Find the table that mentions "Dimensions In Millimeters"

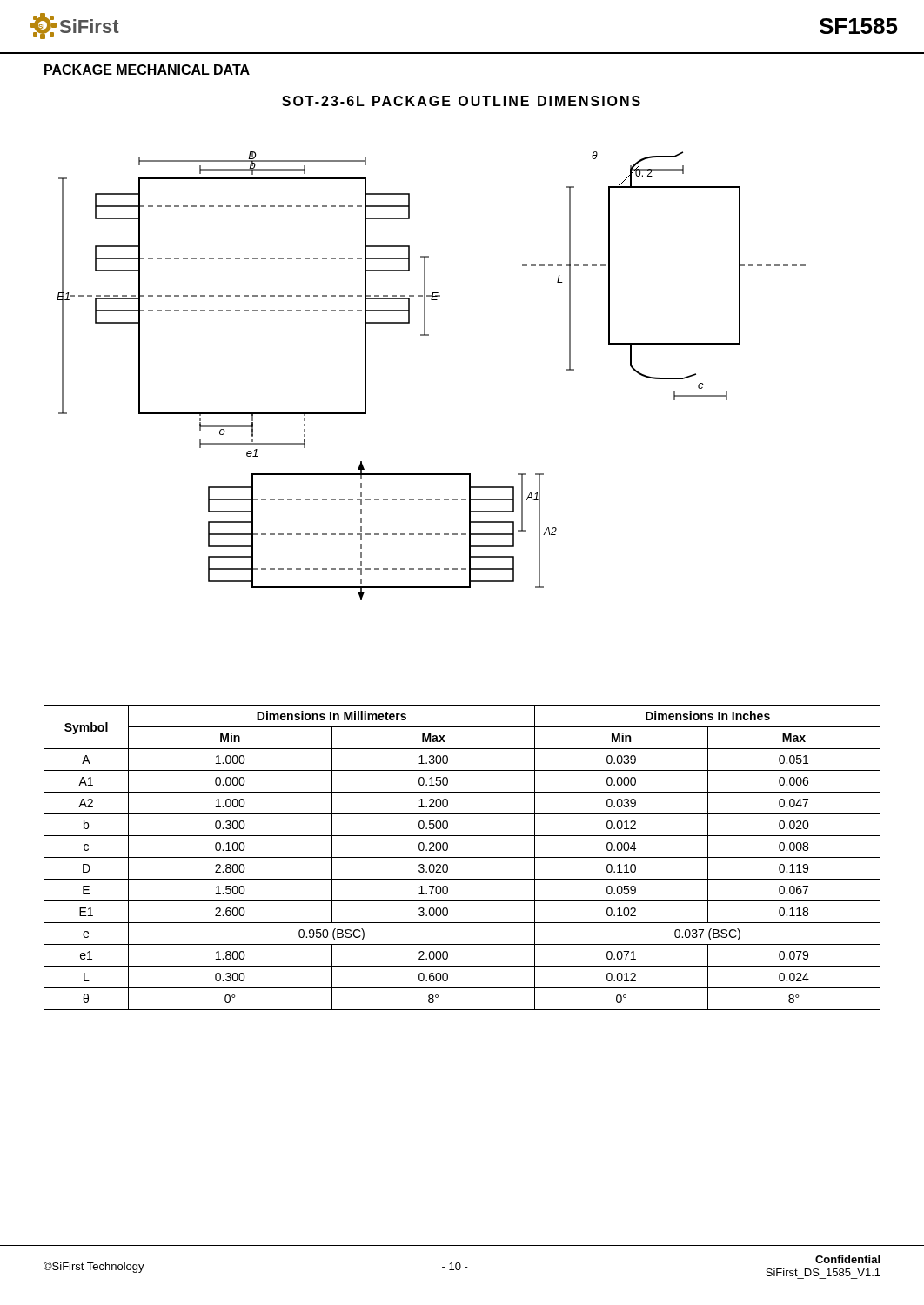tap(462, 857)
